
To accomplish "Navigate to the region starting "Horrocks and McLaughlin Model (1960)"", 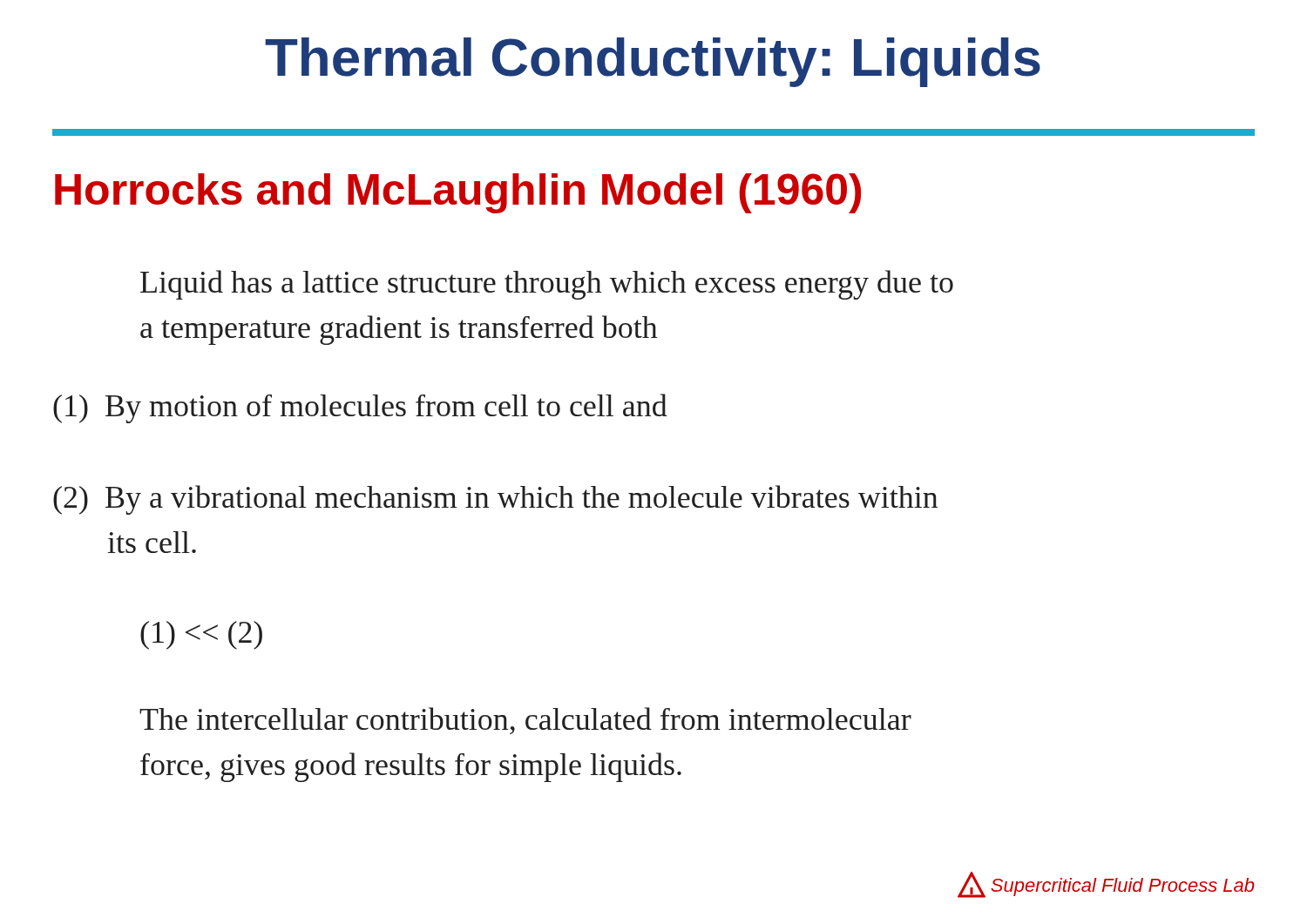I will [x=458, y=190].
